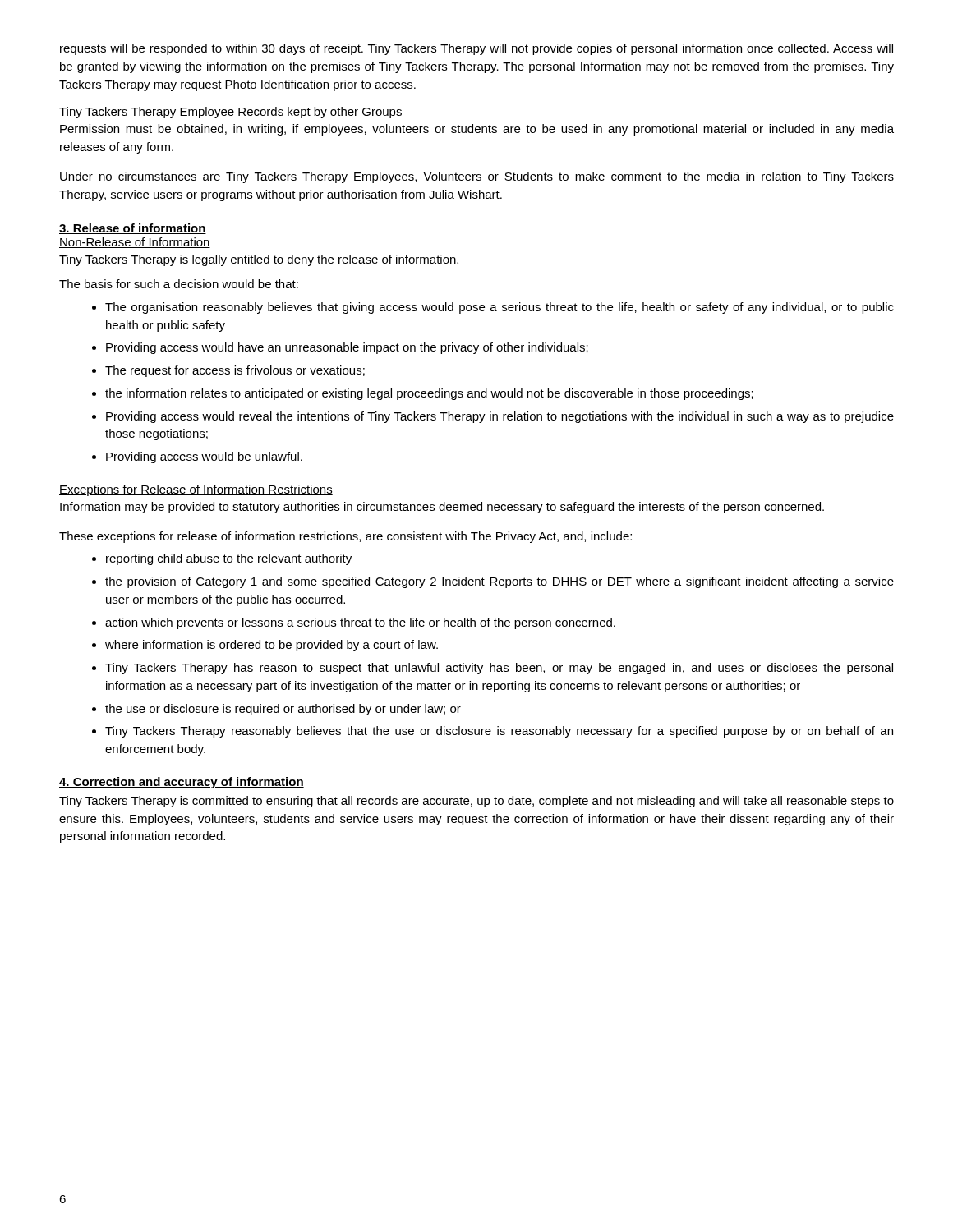
Task: Locate the text block that says "Tiny Tackers Therapy is legally entitled to"
Action: pos(259,260)
